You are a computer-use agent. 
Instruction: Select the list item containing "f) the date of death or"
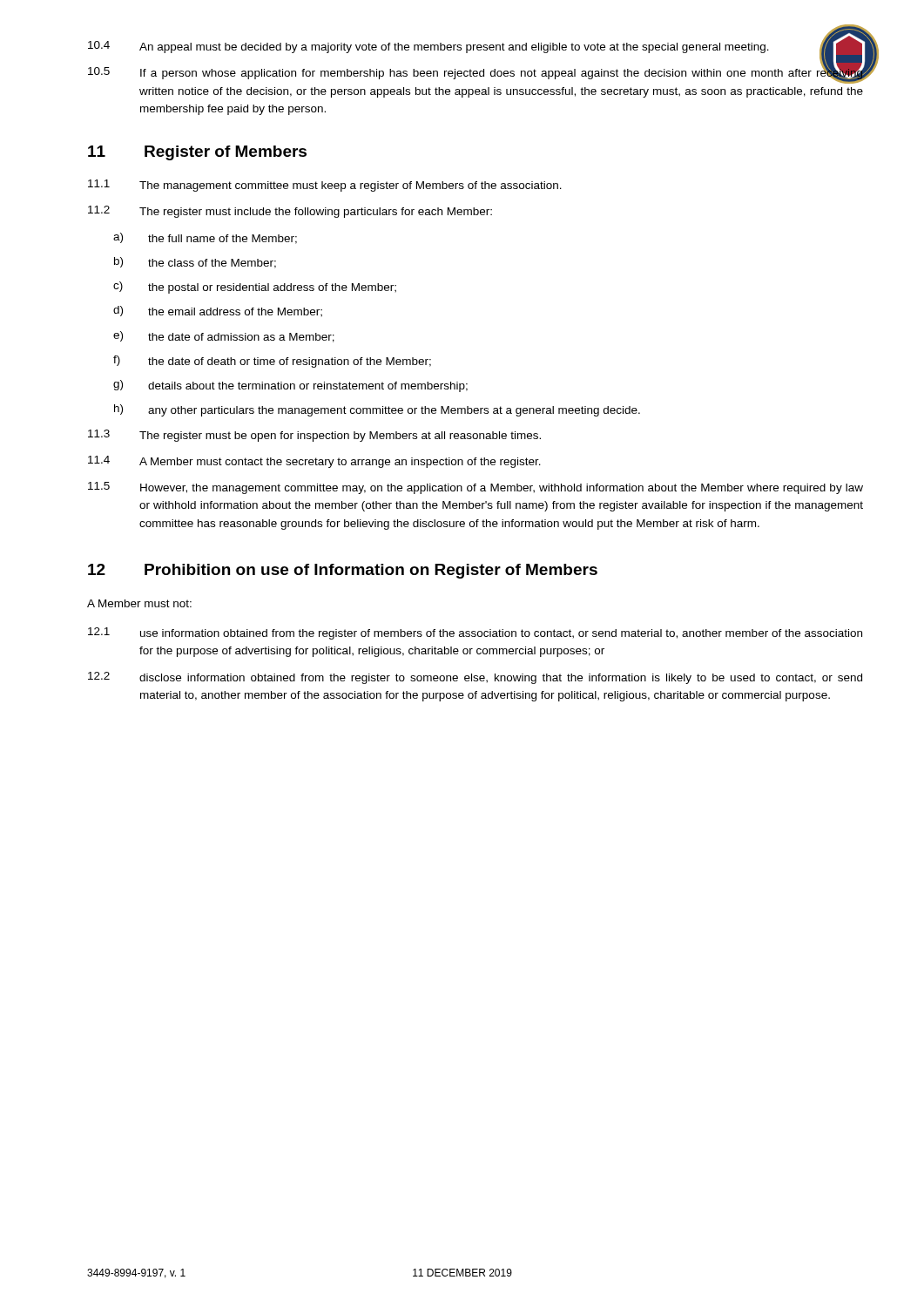point(272,362)
